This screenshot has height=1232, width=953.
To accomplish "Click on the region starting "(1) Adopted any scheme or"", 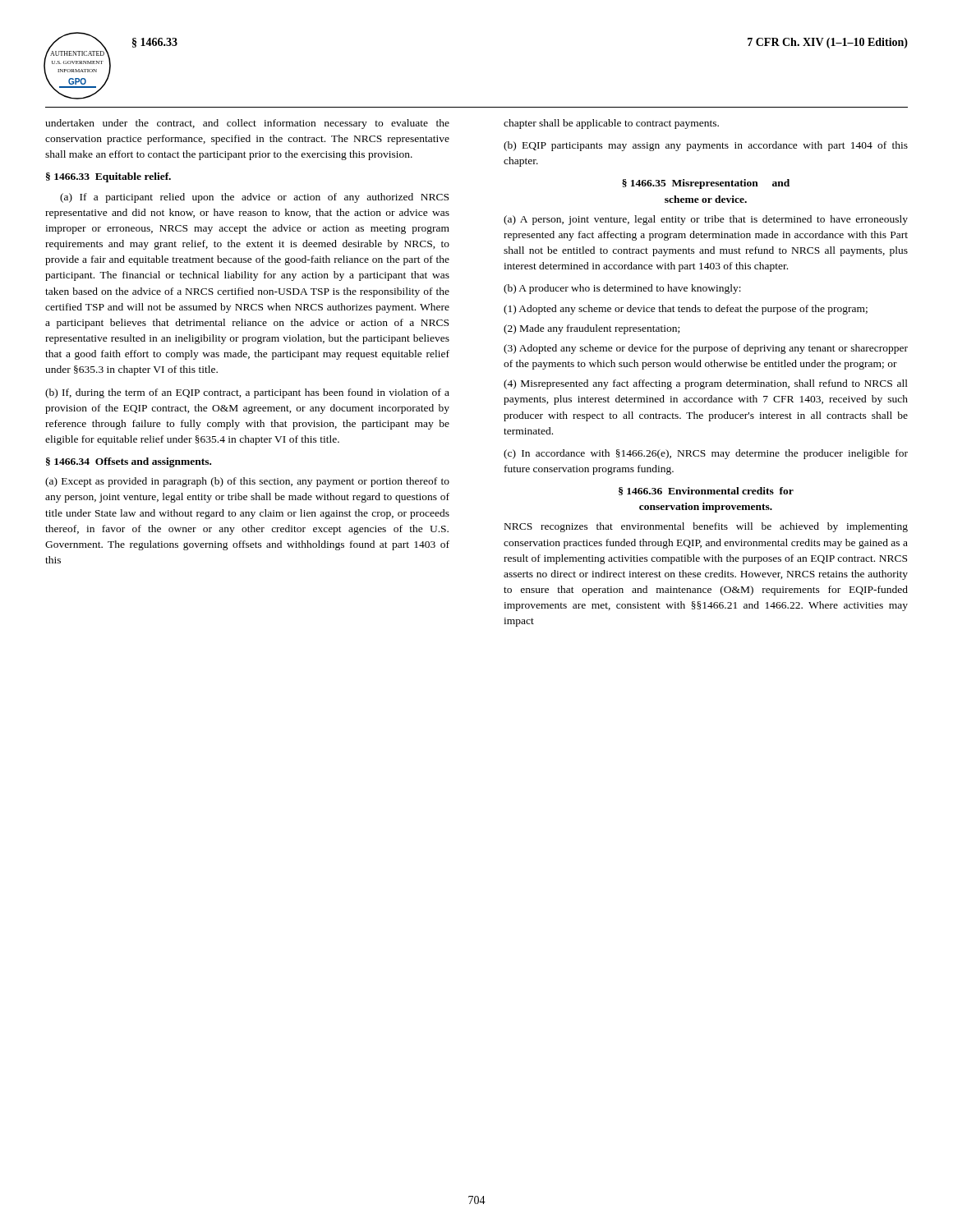I will [686, 308].
